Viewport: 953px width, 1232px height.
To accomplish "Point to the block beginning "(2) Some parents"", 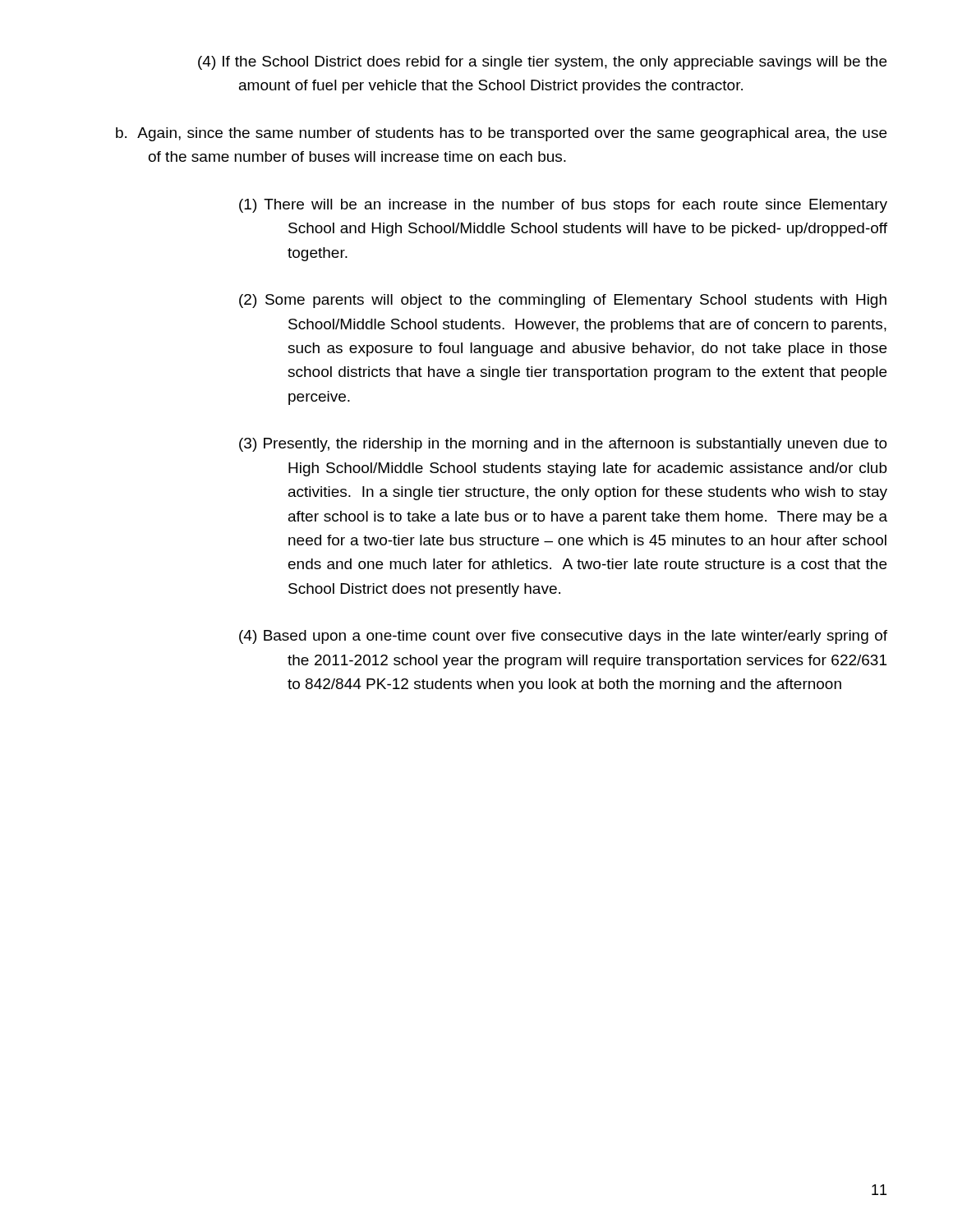I will (563, 348).
